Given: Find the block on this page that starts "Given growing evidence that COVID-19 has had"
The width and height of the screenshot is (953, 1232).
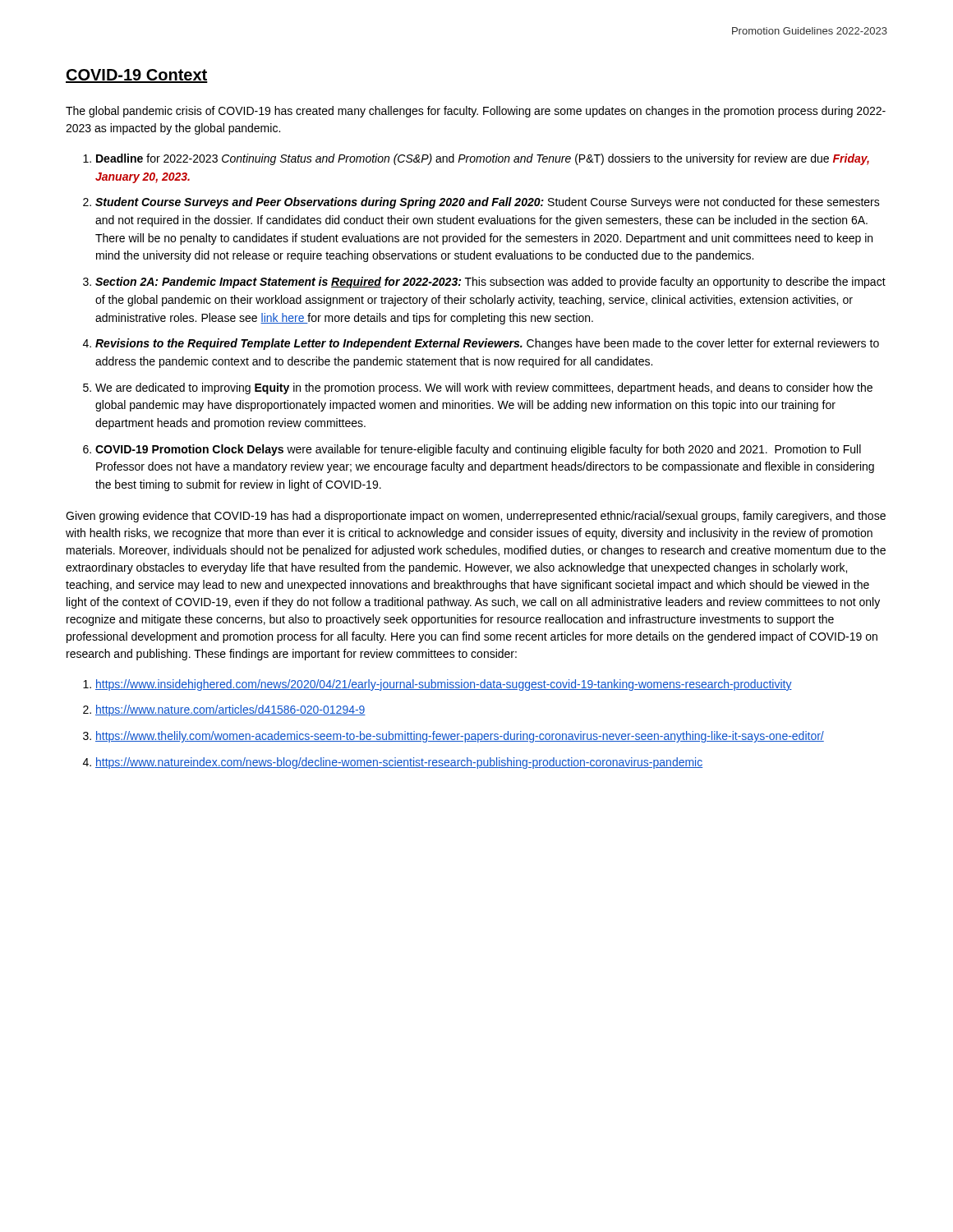Looking at the screenshot, I should pos(476,585).
